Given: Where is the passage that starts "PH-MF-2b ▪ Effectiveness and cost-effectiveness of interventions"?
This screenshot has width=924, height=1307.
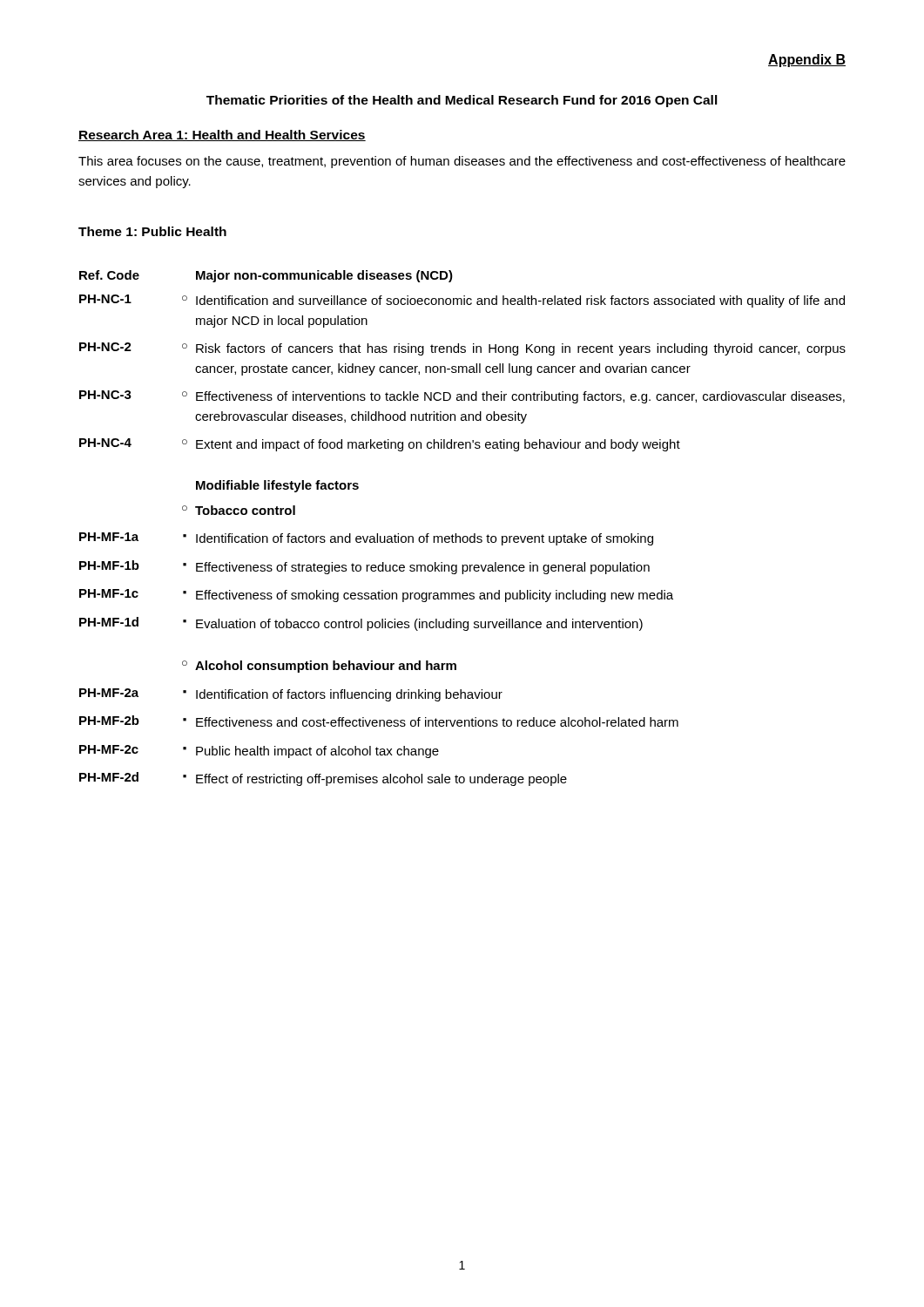Looking at the screenshot, I should (462, 727).
